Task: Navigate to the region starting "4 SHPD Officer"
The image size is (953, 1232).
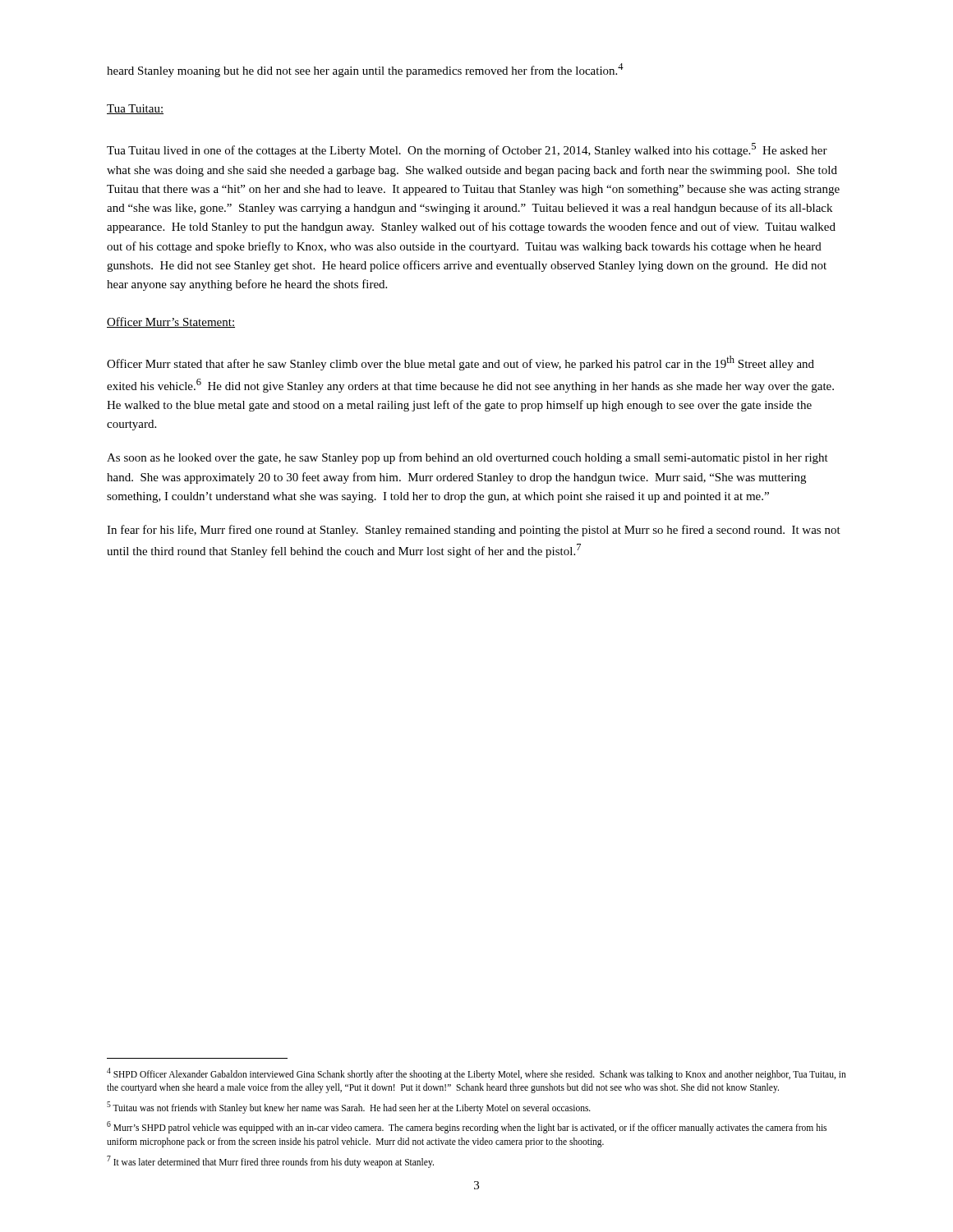Action: click(x=476, y=1079)
